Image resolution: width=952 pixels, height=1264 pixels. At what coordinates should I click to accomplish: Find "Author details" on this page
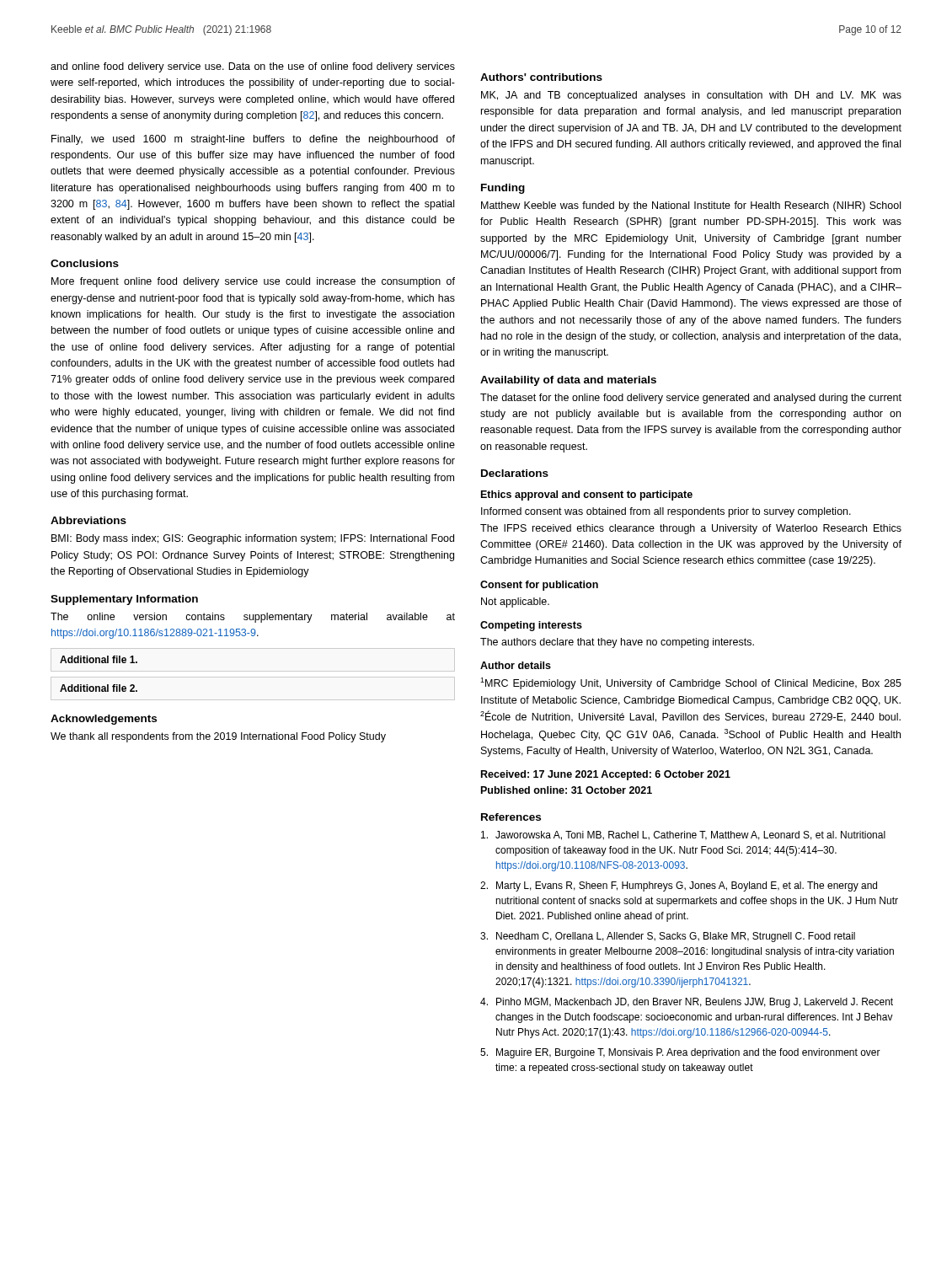pos(516,666)
